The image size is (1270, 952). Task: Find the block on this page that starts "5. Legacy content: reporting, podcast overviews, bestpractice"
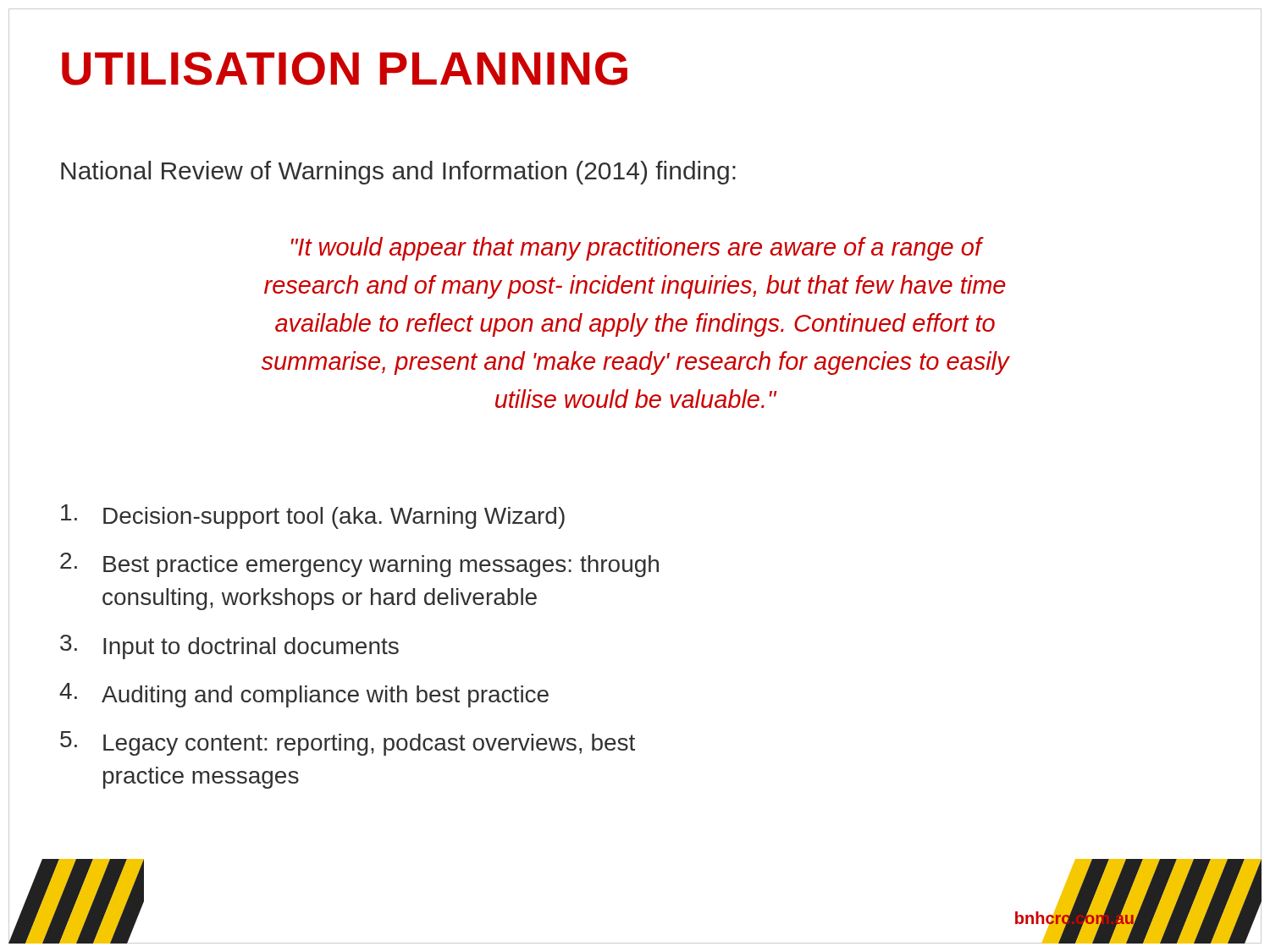[x=347, y=759]
